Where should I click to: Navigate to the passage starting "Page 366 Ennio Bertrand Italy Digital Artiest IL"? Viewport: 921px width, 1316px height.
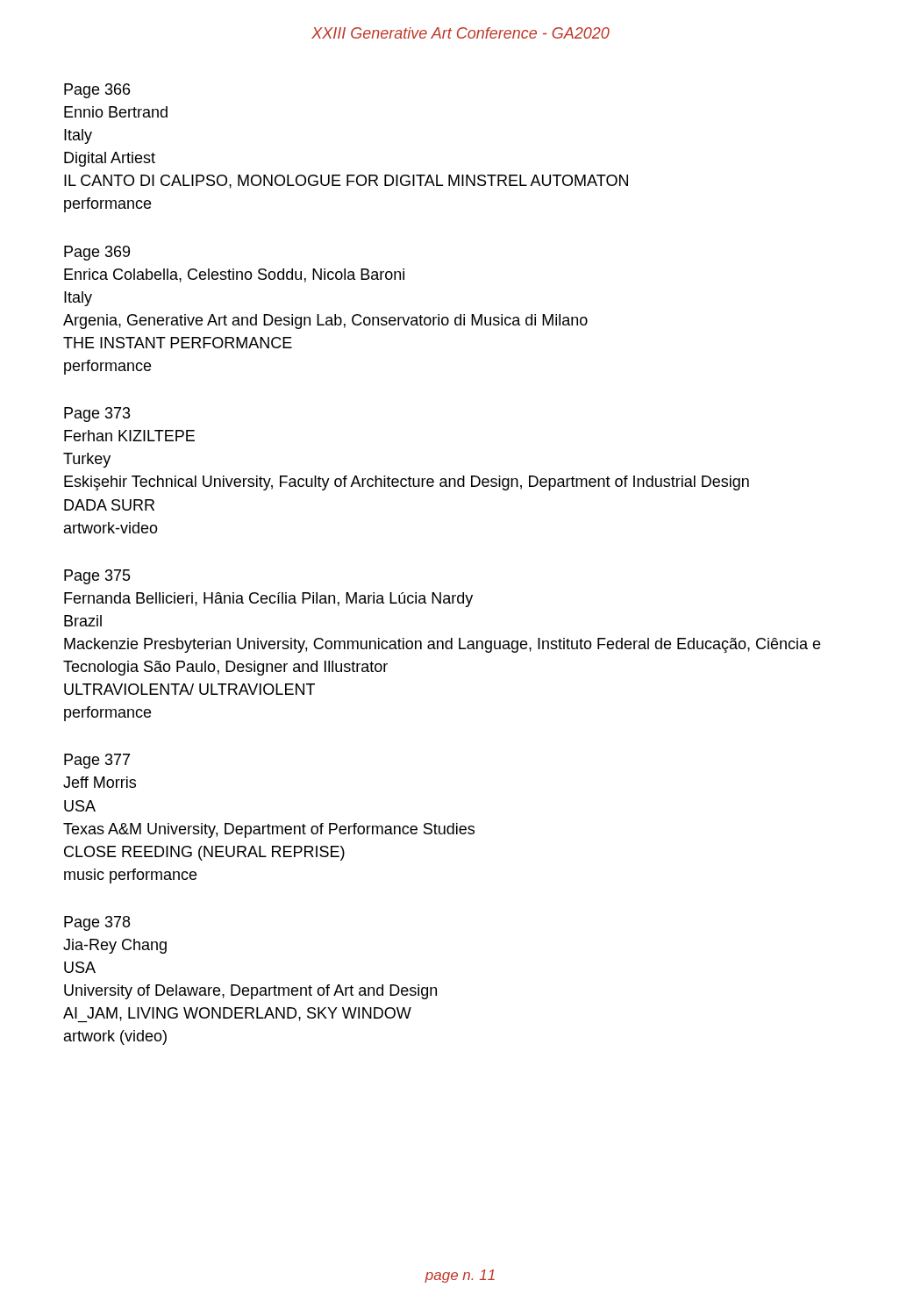97,91
